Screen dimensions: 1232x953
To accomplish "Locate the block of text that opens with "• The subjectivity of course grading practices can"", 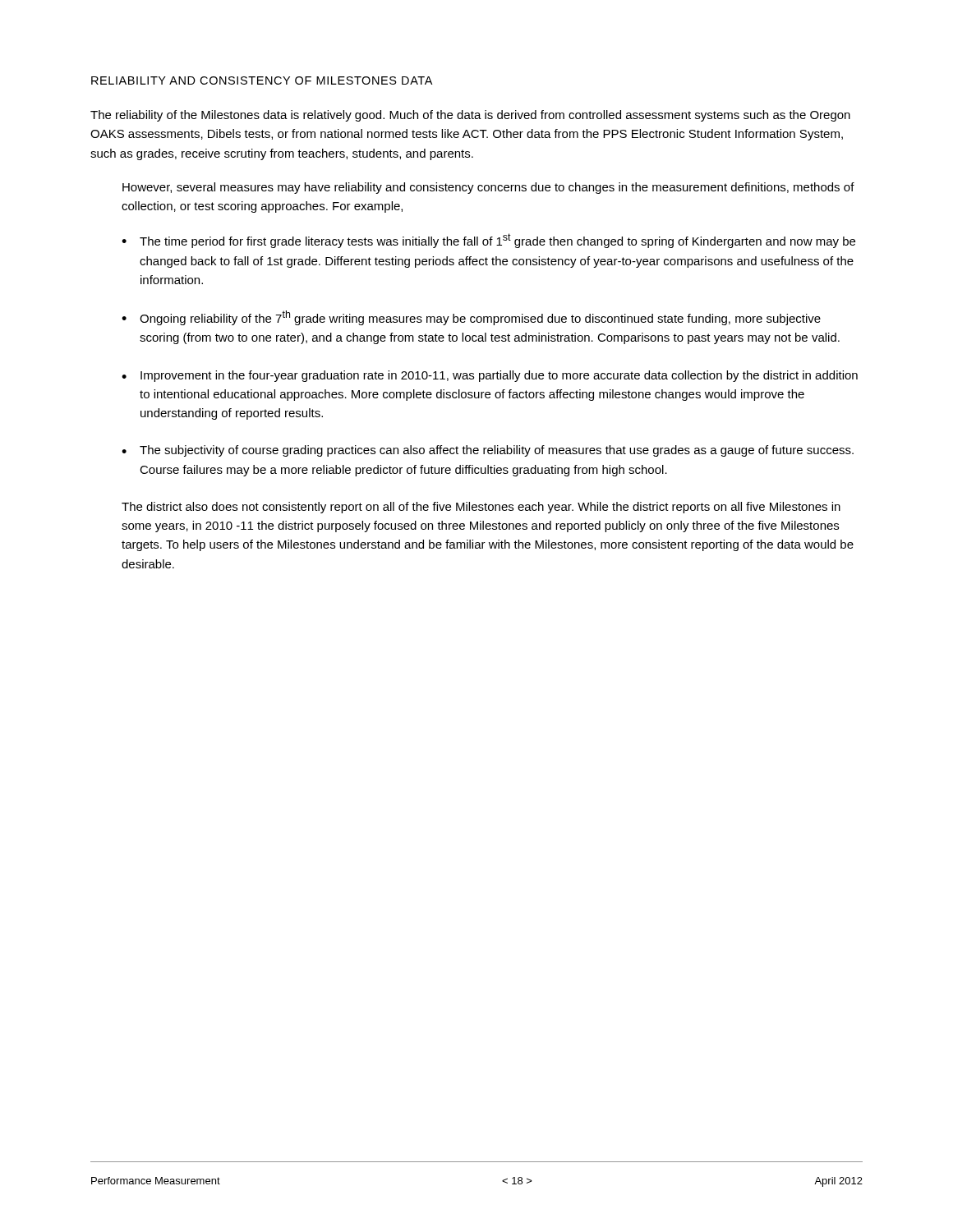I will [492, 460].
